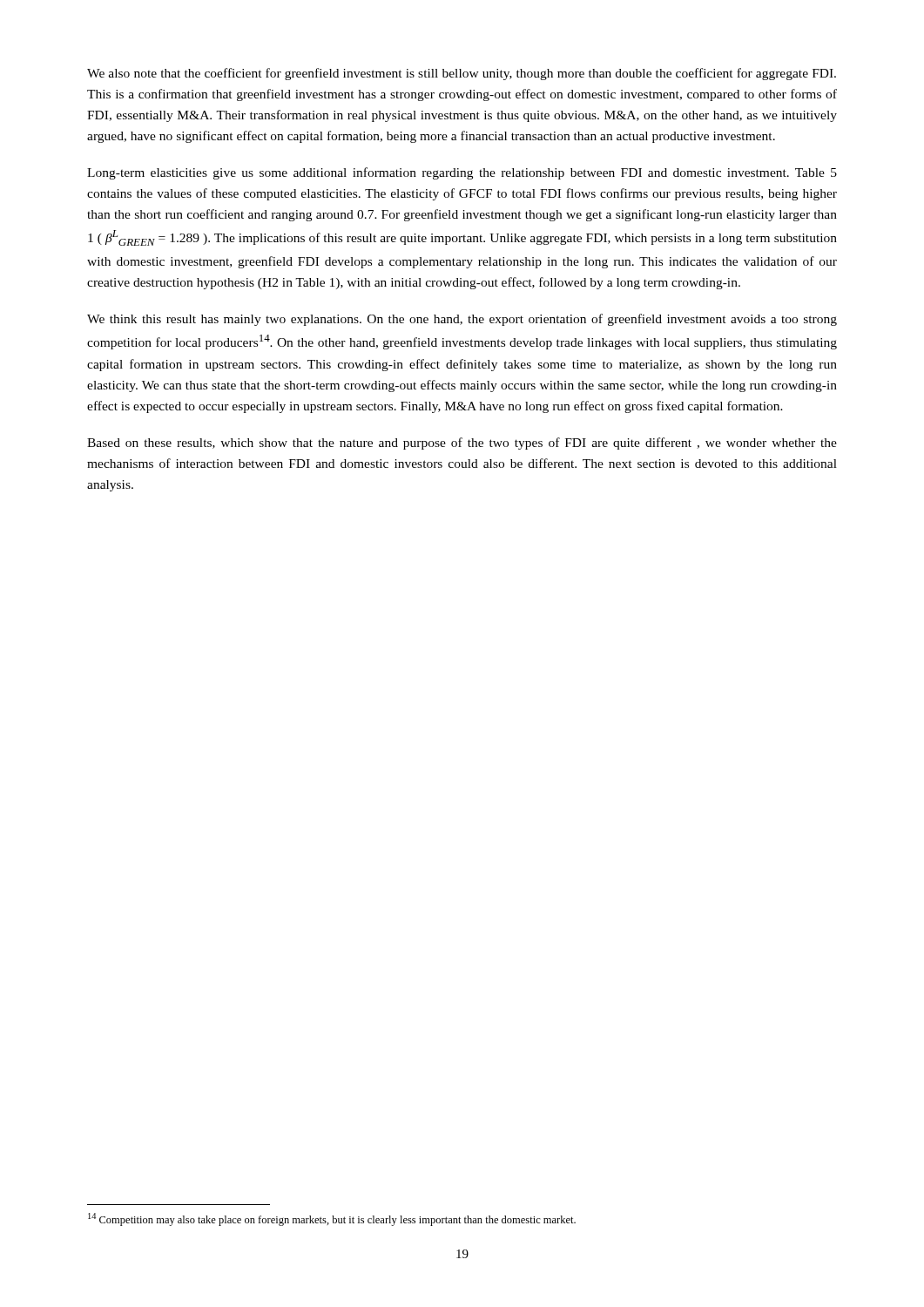Image resolution: width=924 pixels, height=1307 pixels.
Task: Find the text block containing "We also note that the coefficient"
Action: (x=462, y=104)
